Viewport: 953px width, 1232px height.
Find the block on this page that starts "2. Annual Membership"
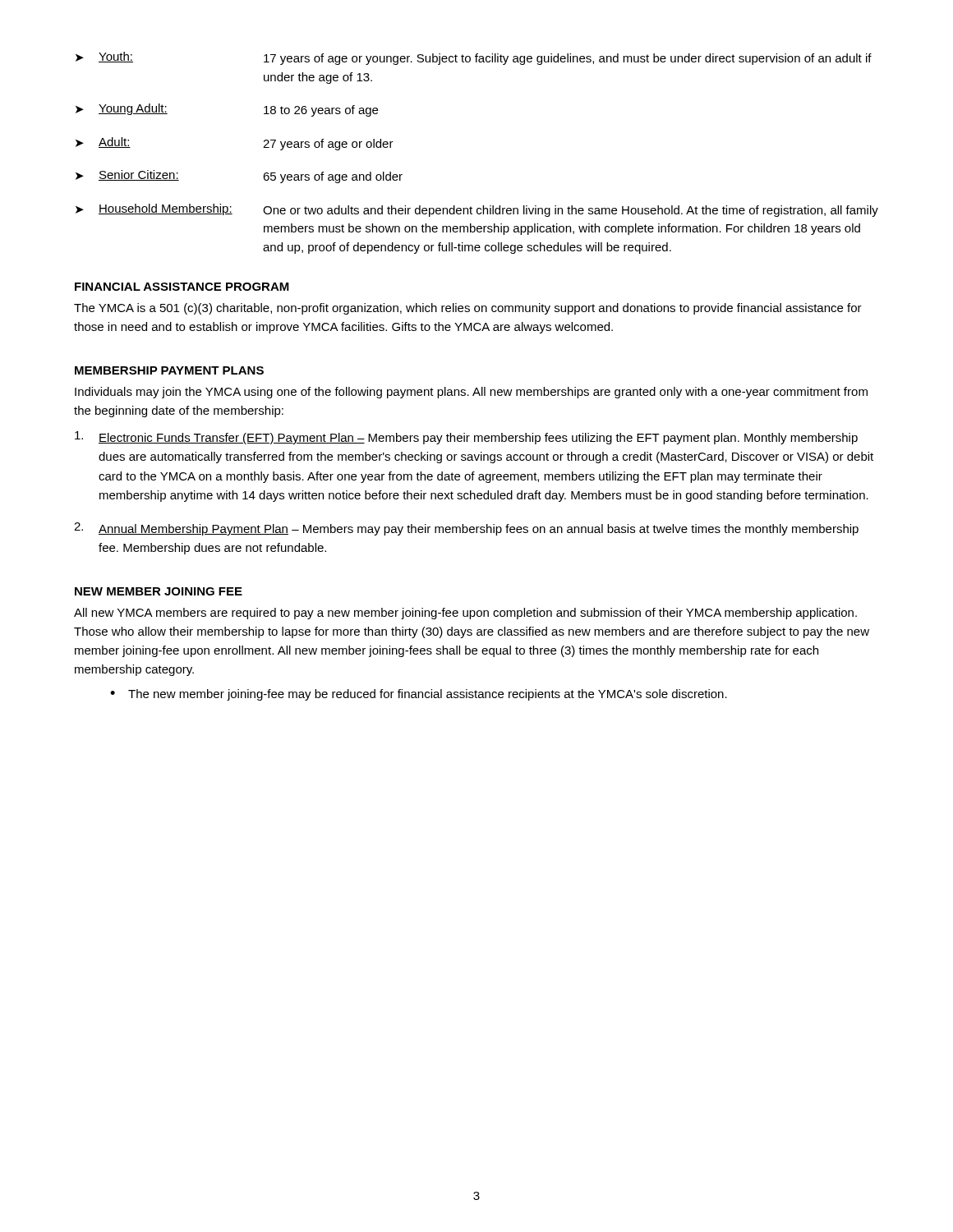click(476, 538)
